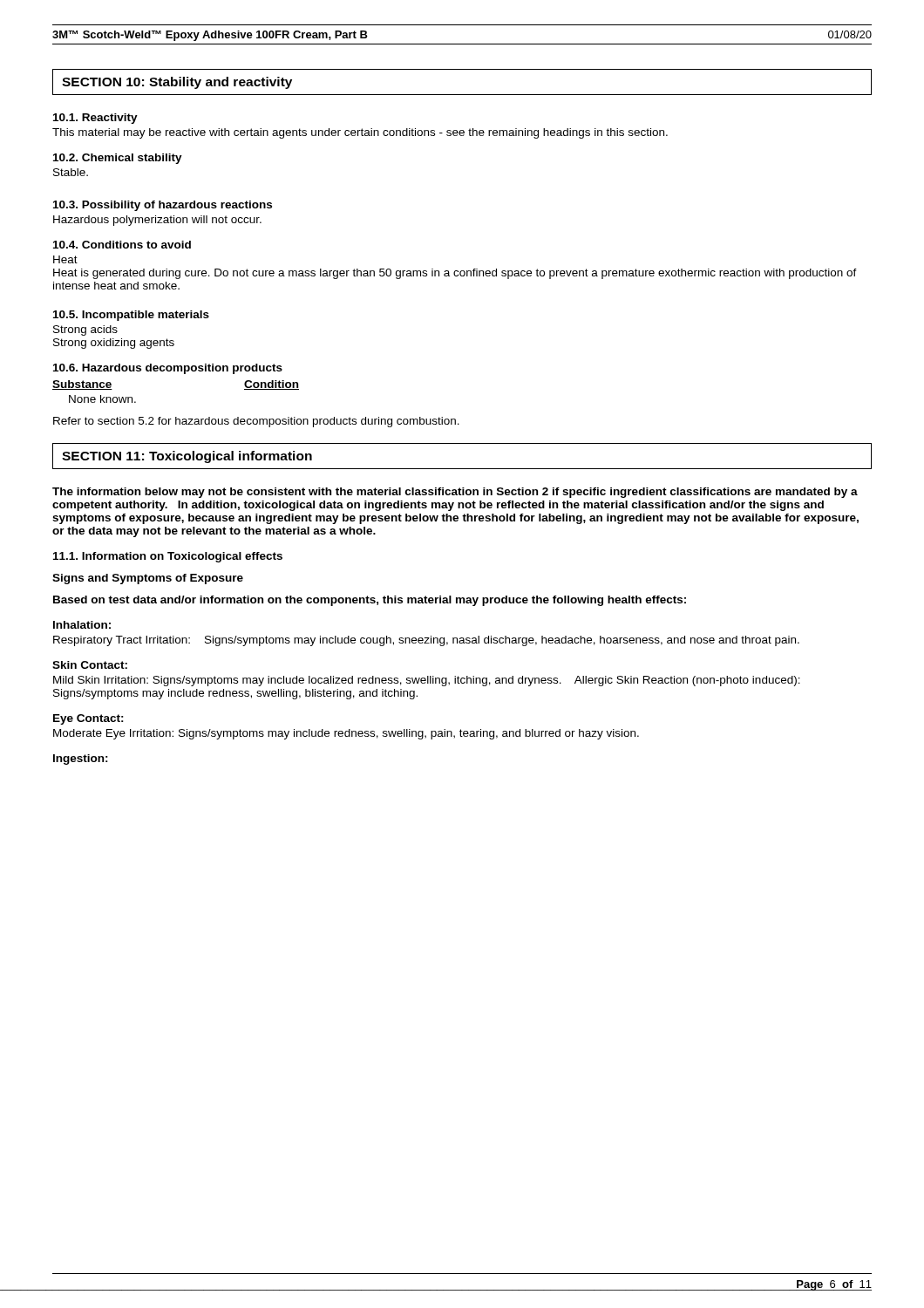Viewport: 924px width, 1308px height.
Task: Locate the text block starting "10.5. Incompatible materials"
Action: (x=131, y=314)
